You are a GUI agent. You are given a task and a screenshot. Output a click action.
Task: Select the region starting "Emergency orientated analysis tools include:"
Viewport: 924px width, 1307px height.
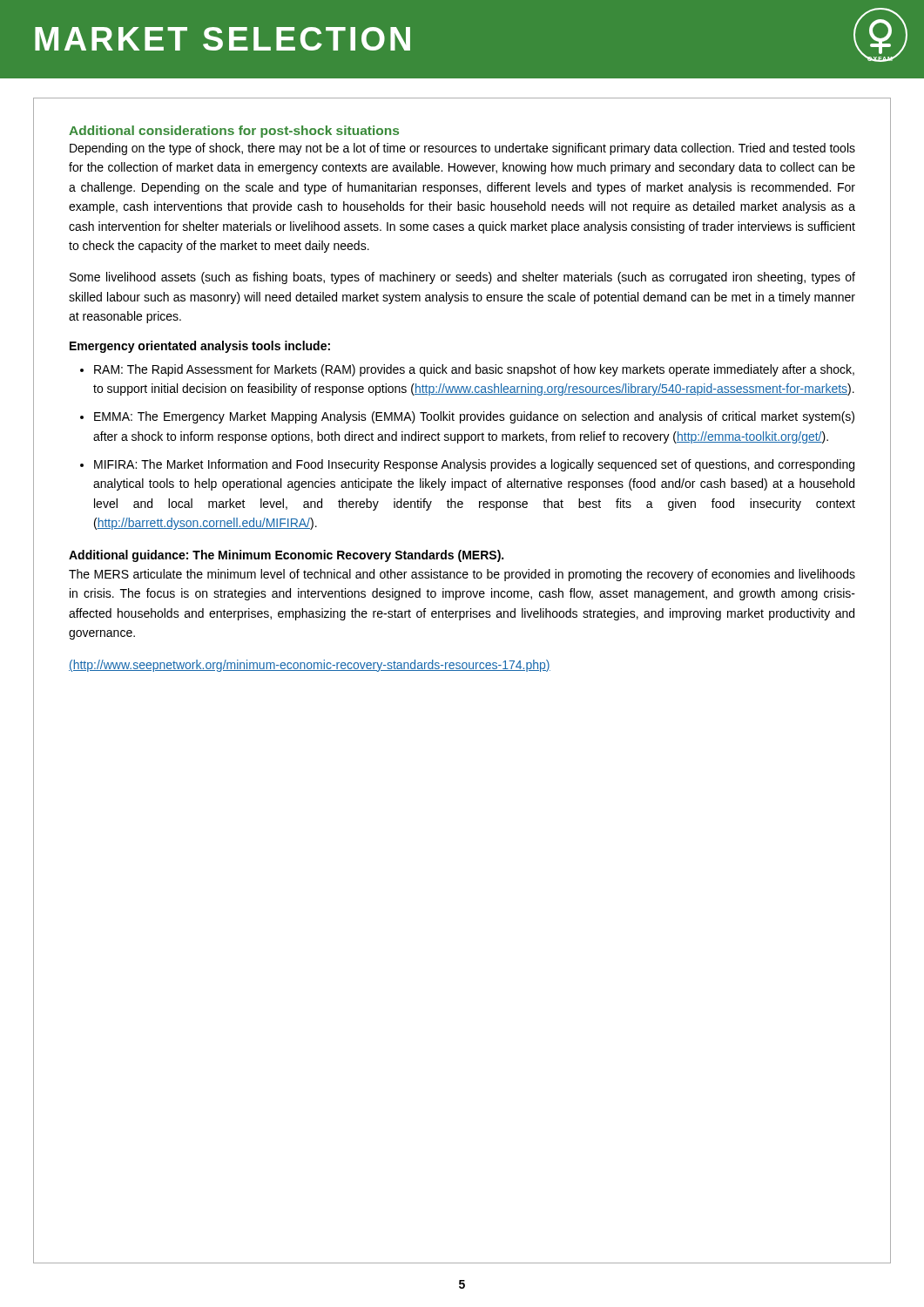click(x=200, y=346)
